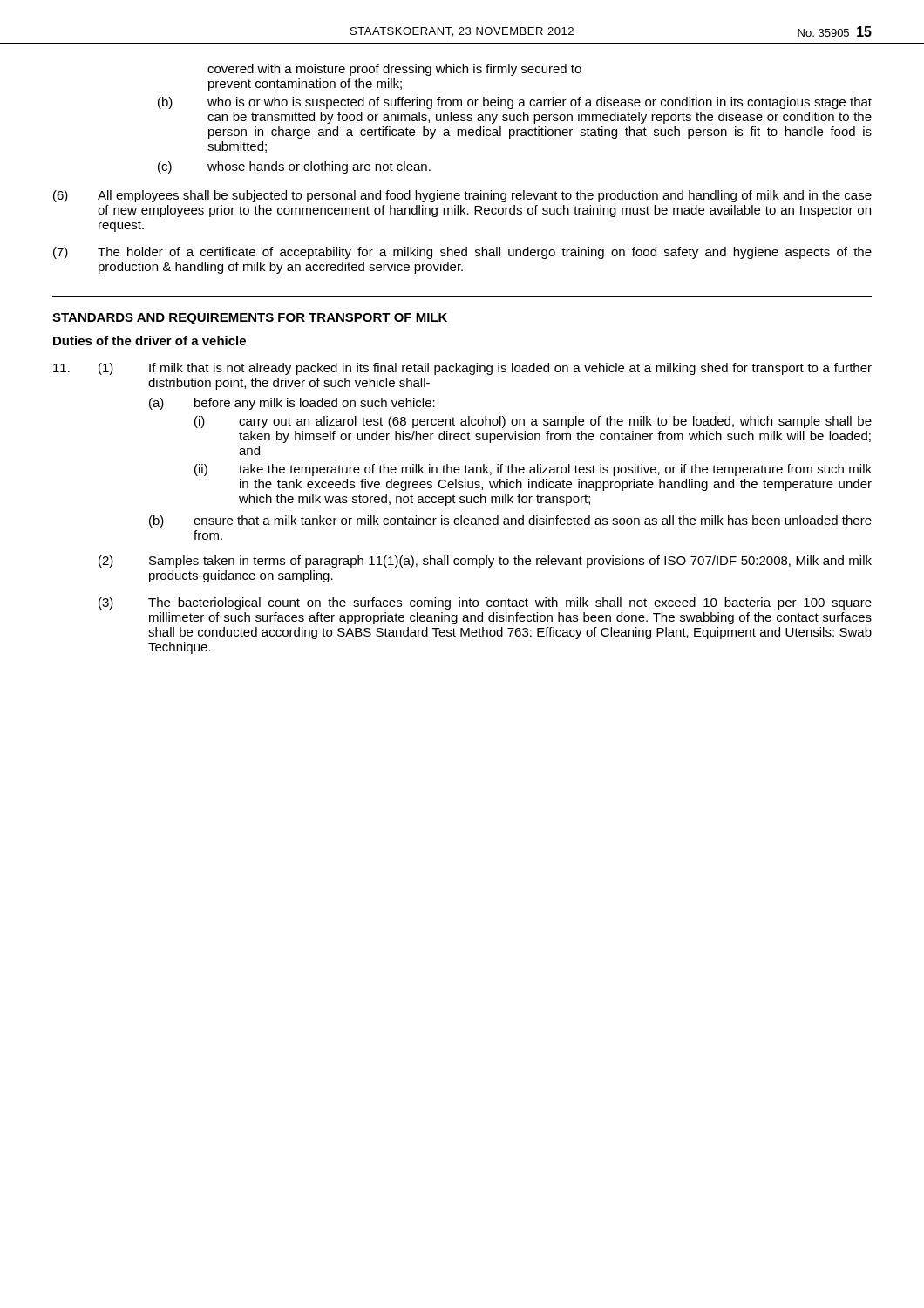Find the block on this page that starts "(2) Samples taken in terms of paragraph"

point(485,568)
